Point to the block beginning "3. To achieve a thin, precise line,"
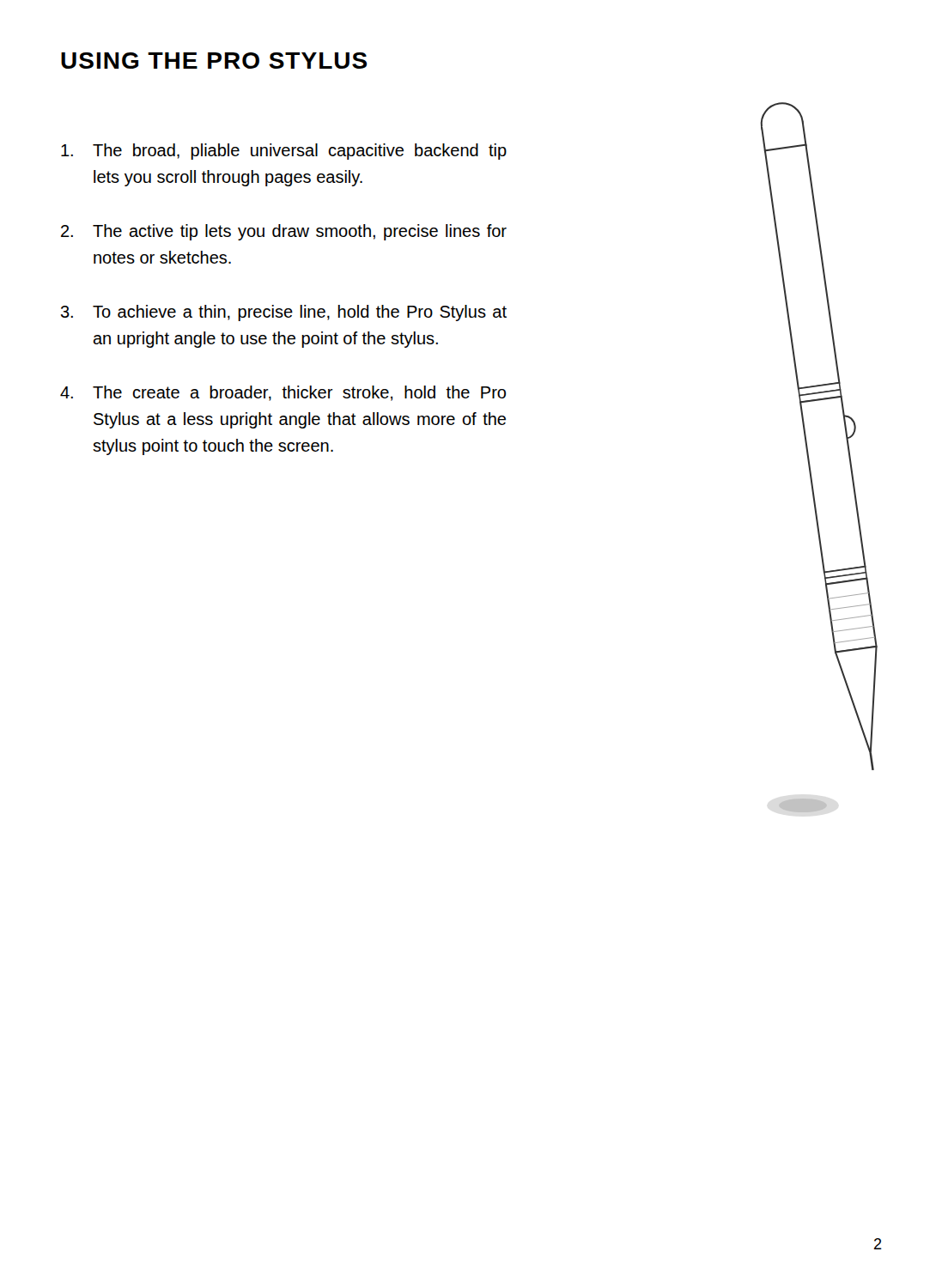The image size is (942, 1288). tap(283, 325)
